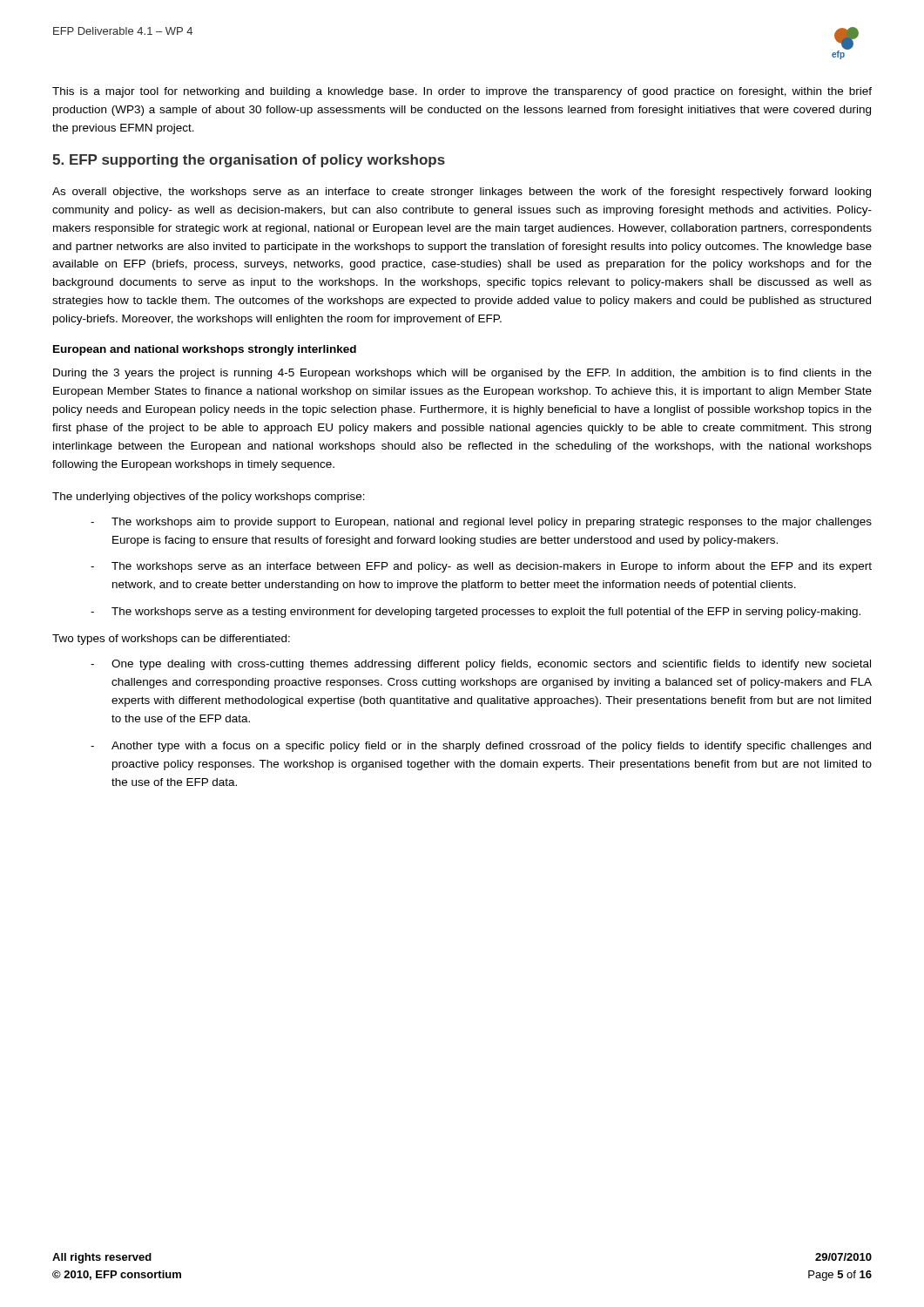Locate the text starting "The underlying objectives of"

[209, 496]
